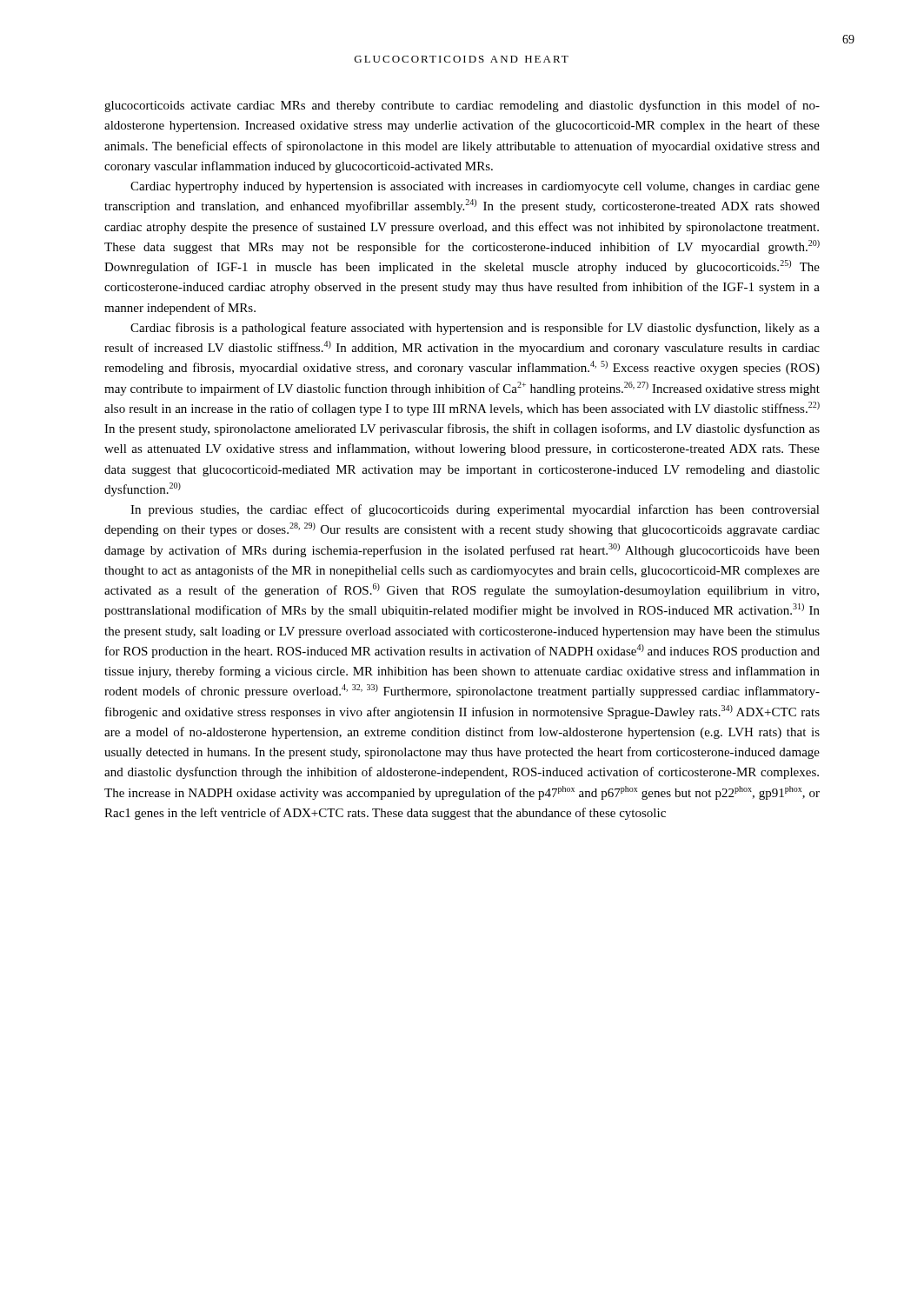This screenshot has height=1304, width=924.
Task: Find the block on this page that starts "Cardiac fibrosis is"
Action: 462,409
